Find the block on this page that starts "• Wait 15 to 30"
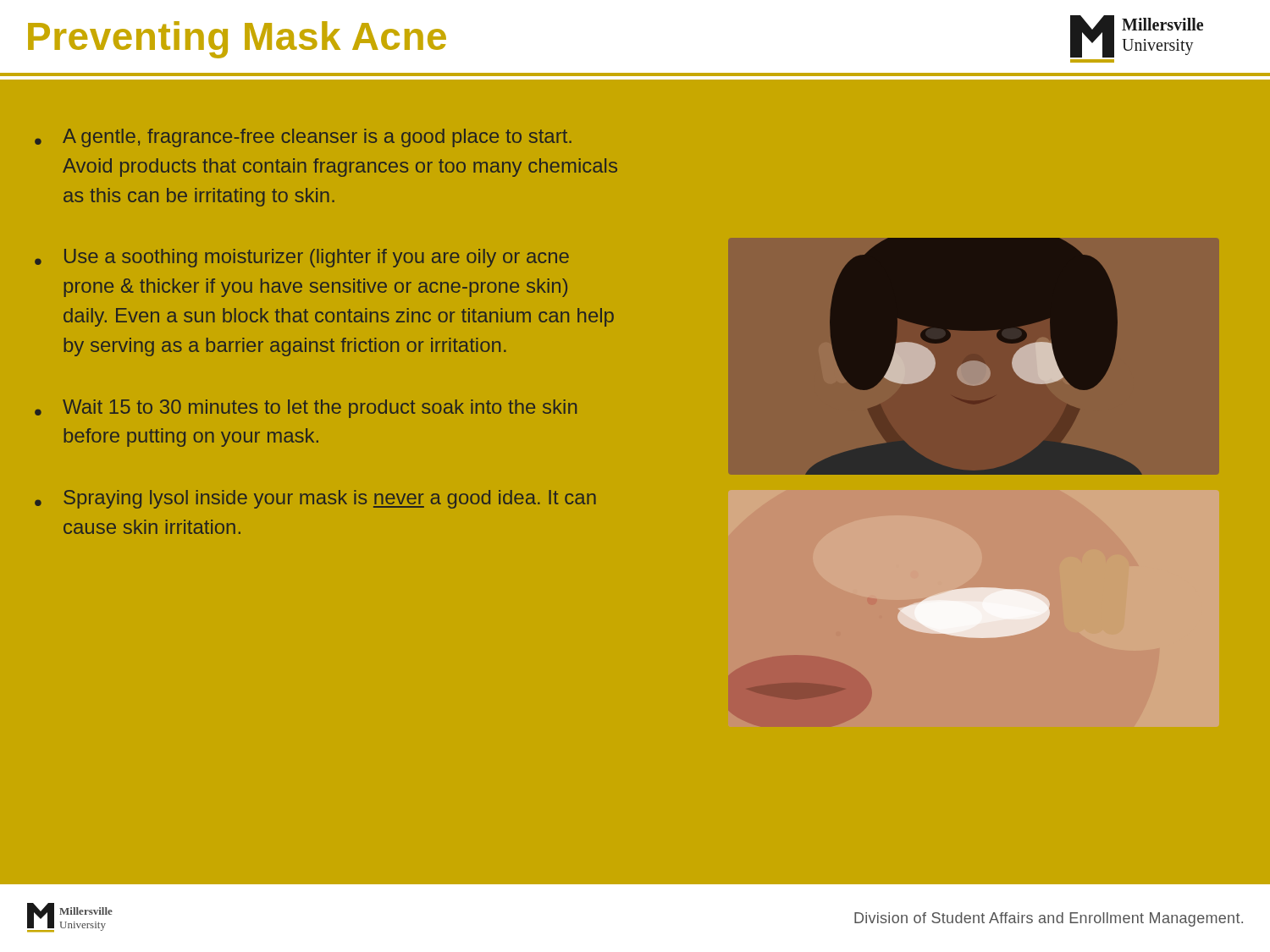 click(326, 422)
